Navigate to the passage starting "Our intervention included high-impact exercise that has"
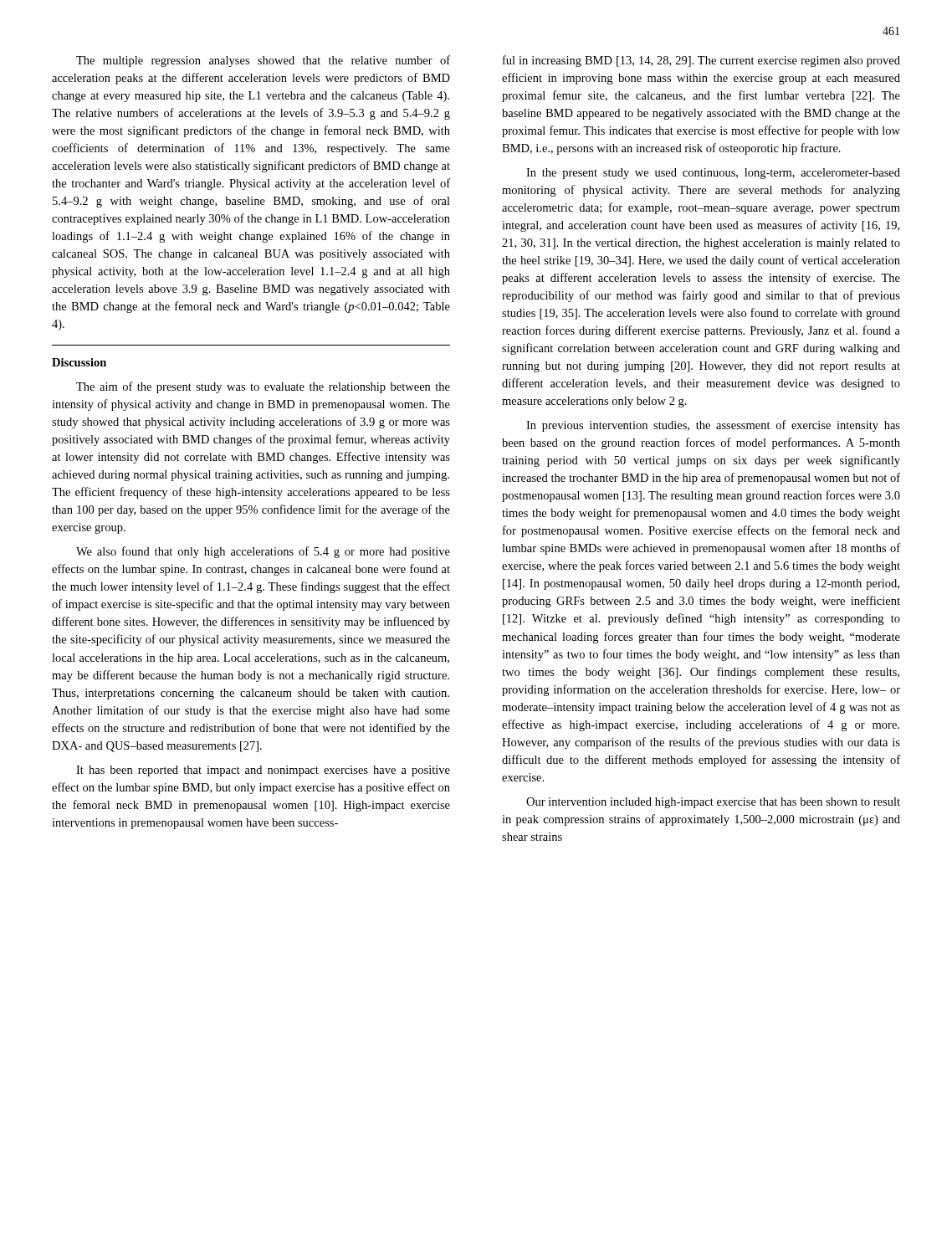 (701, 819)
